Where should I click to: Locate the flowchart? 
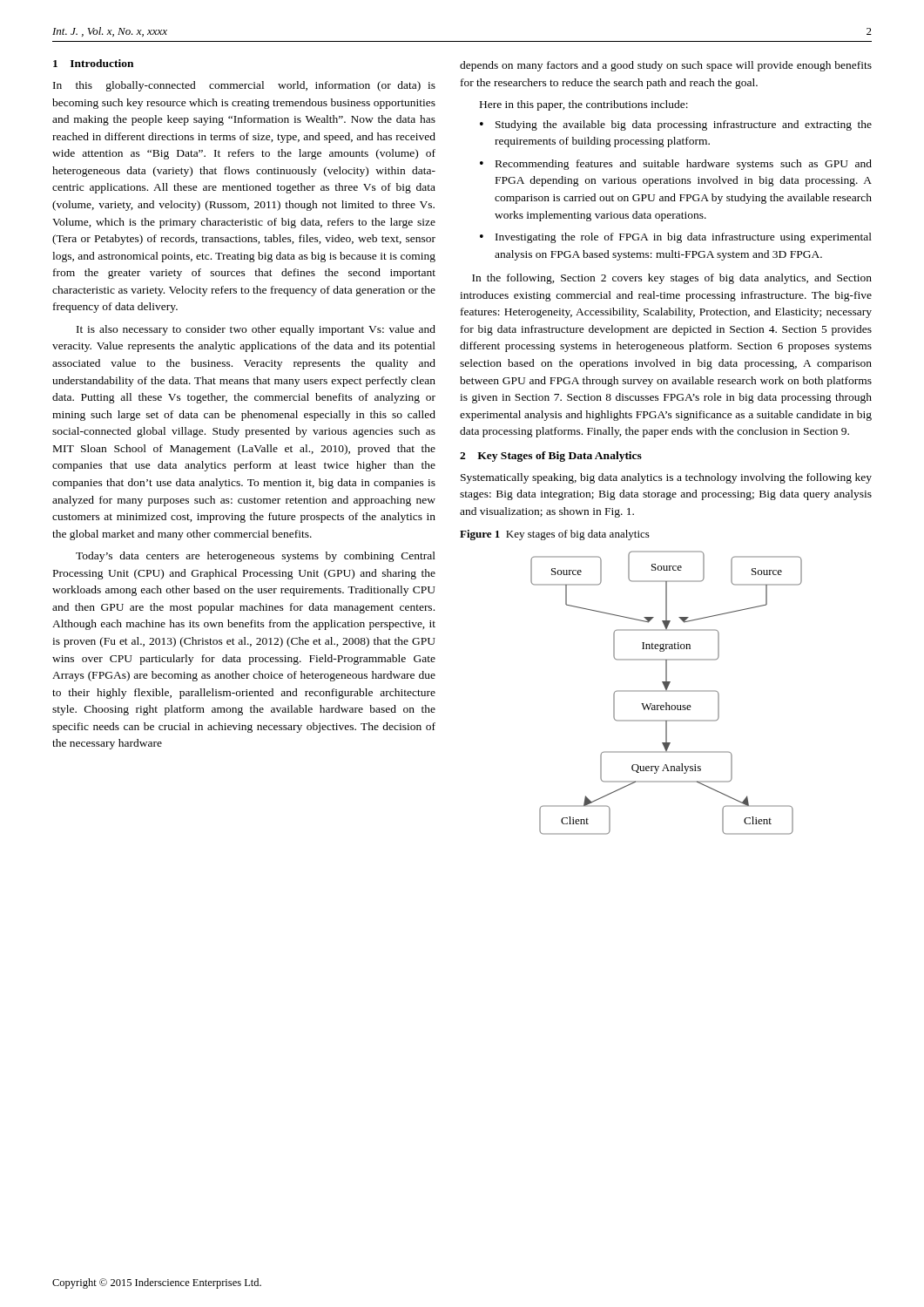pos(666,691)
